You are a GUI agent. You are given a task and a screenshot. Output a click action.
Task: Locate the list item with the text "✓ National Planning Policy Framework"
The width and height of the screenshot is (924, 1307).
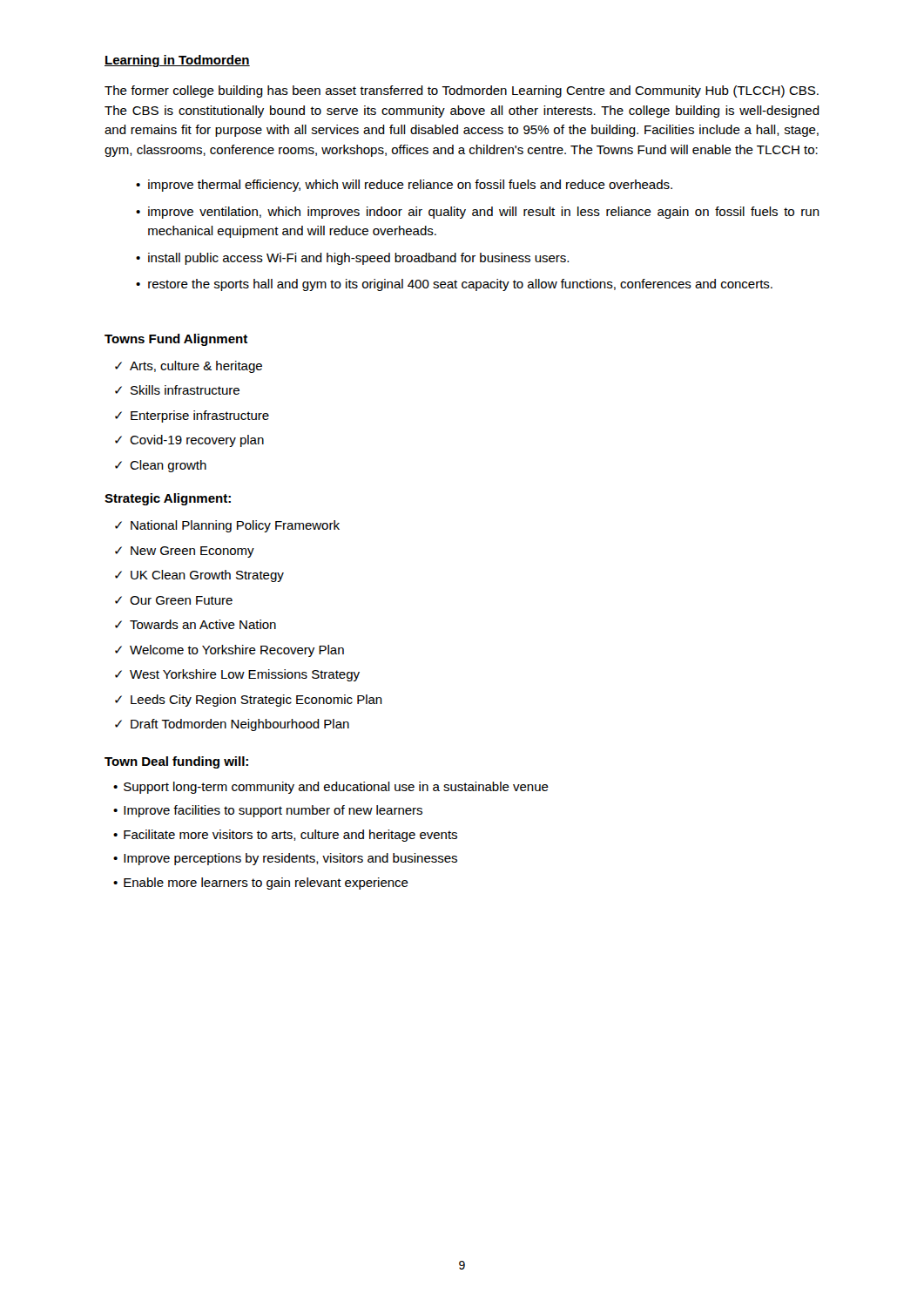click(x=226, y=526)
